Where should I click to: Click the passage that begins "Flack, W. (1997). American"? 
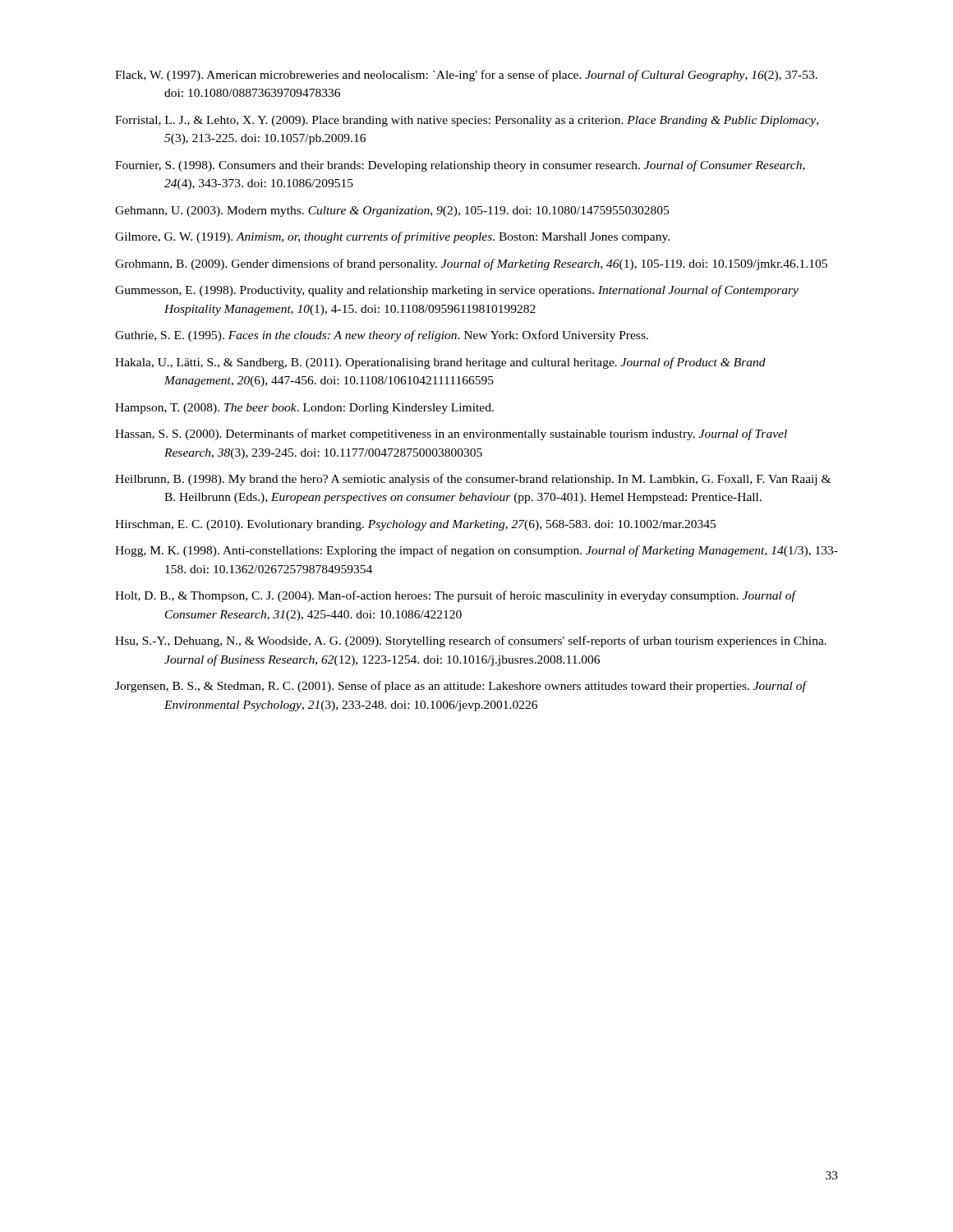point(466,84)
